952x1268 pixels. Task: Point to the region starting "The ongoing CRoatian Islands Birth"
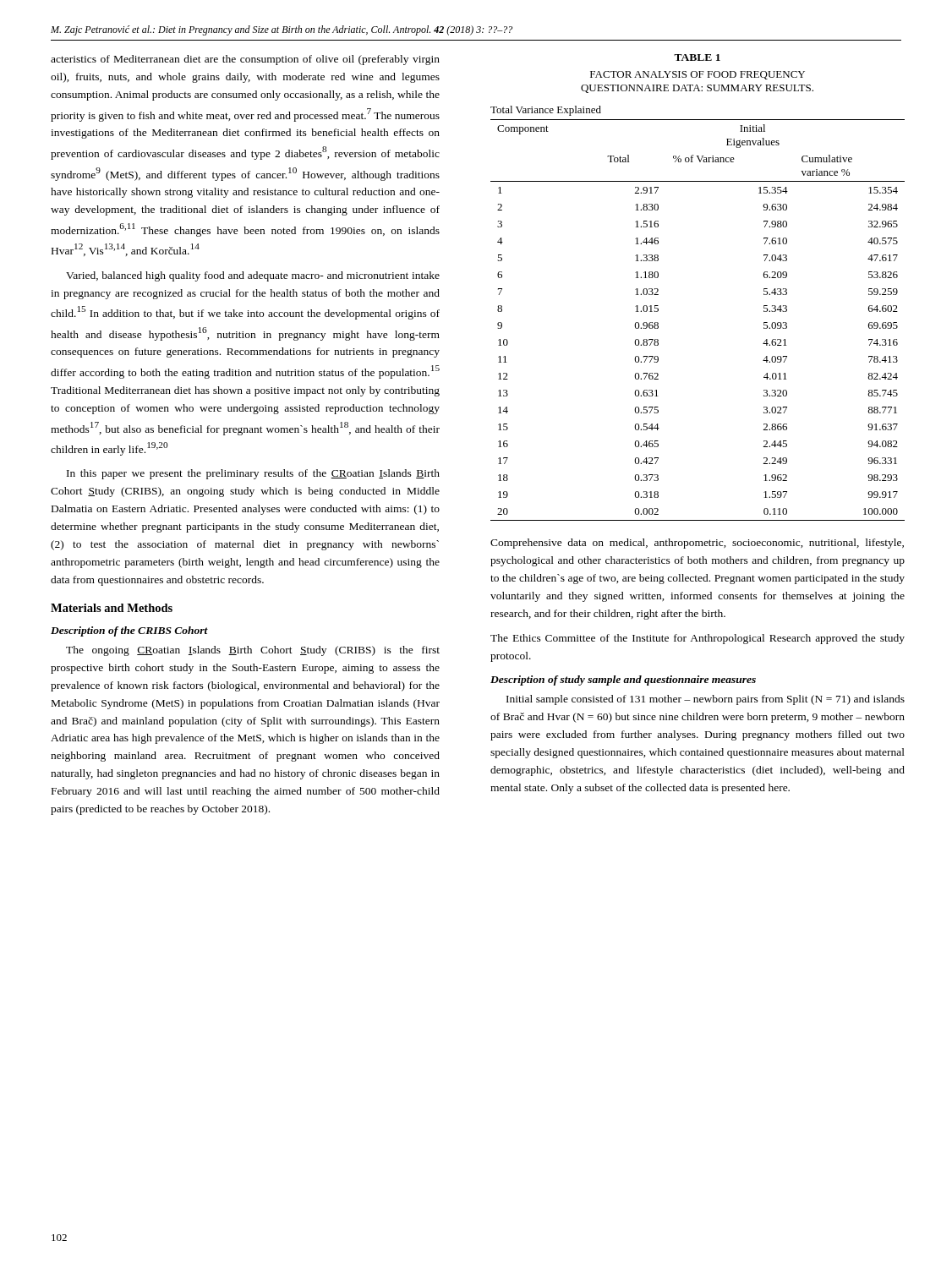[245, 730]
